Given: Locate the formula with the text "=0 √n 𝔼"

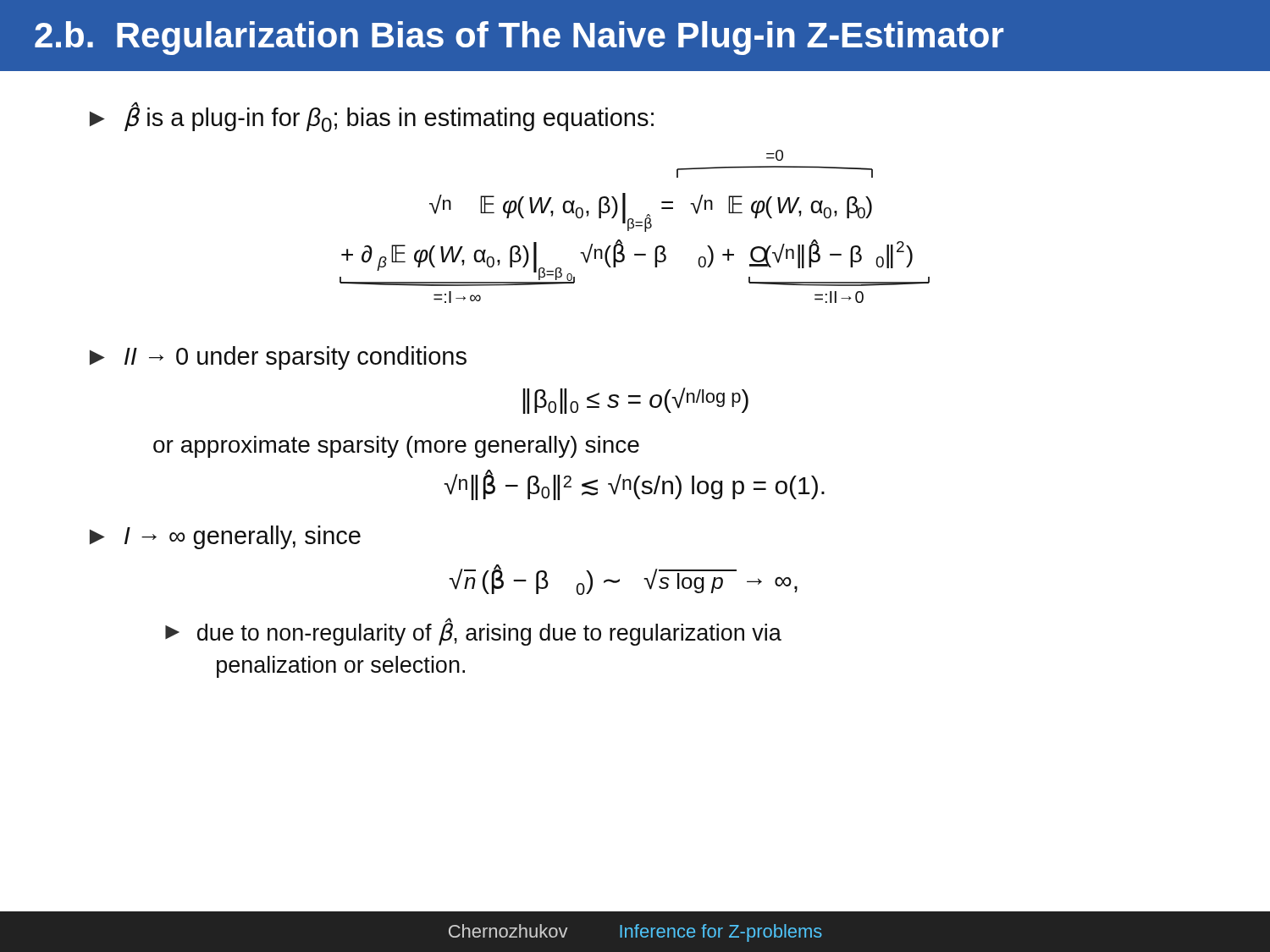Looking at the screenshot, I should pyautogui.click(x=635, y=234).
